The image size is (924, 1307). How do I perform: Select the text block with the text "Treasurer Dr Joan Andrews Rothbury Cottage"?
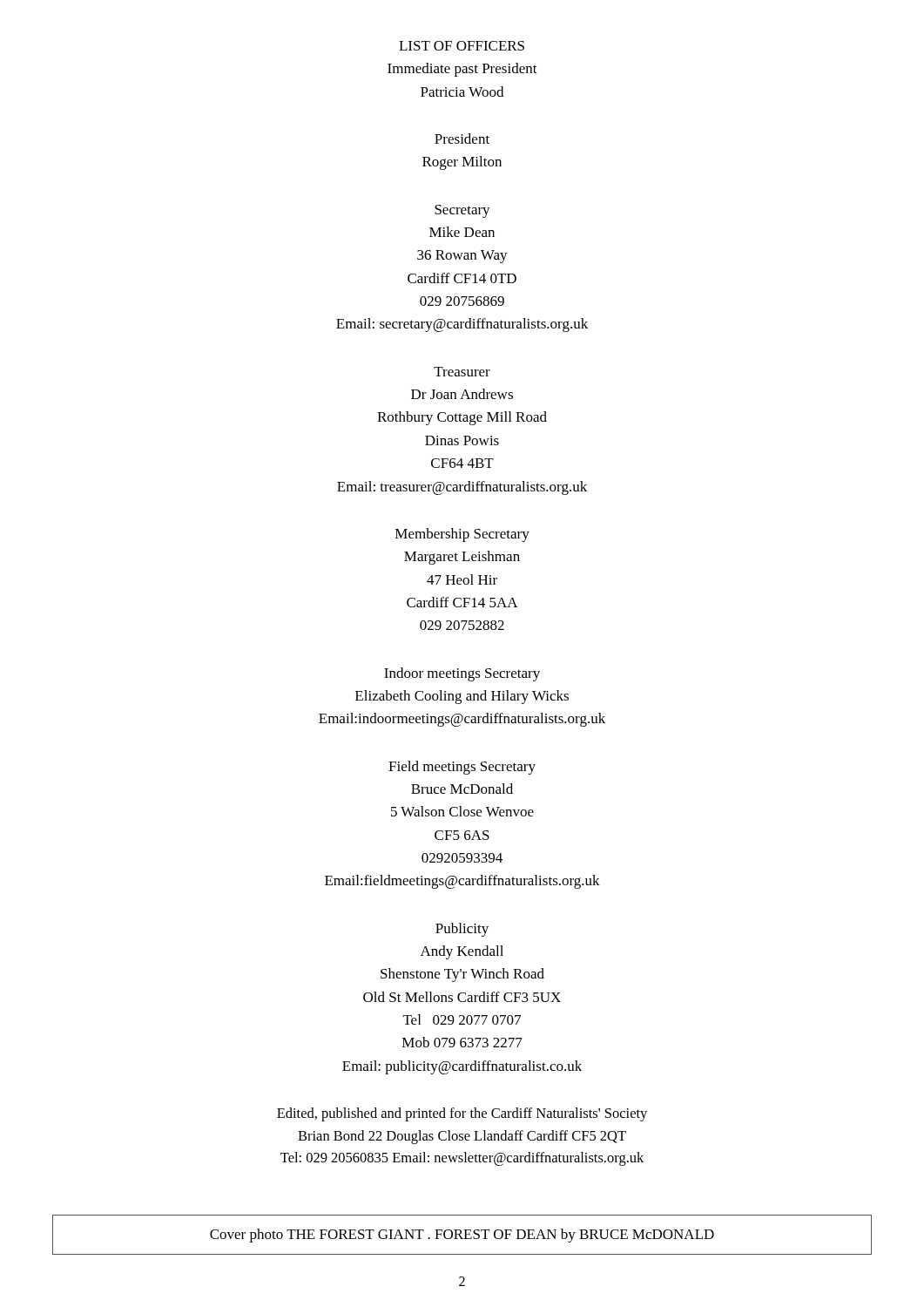(x=462, y=429)
